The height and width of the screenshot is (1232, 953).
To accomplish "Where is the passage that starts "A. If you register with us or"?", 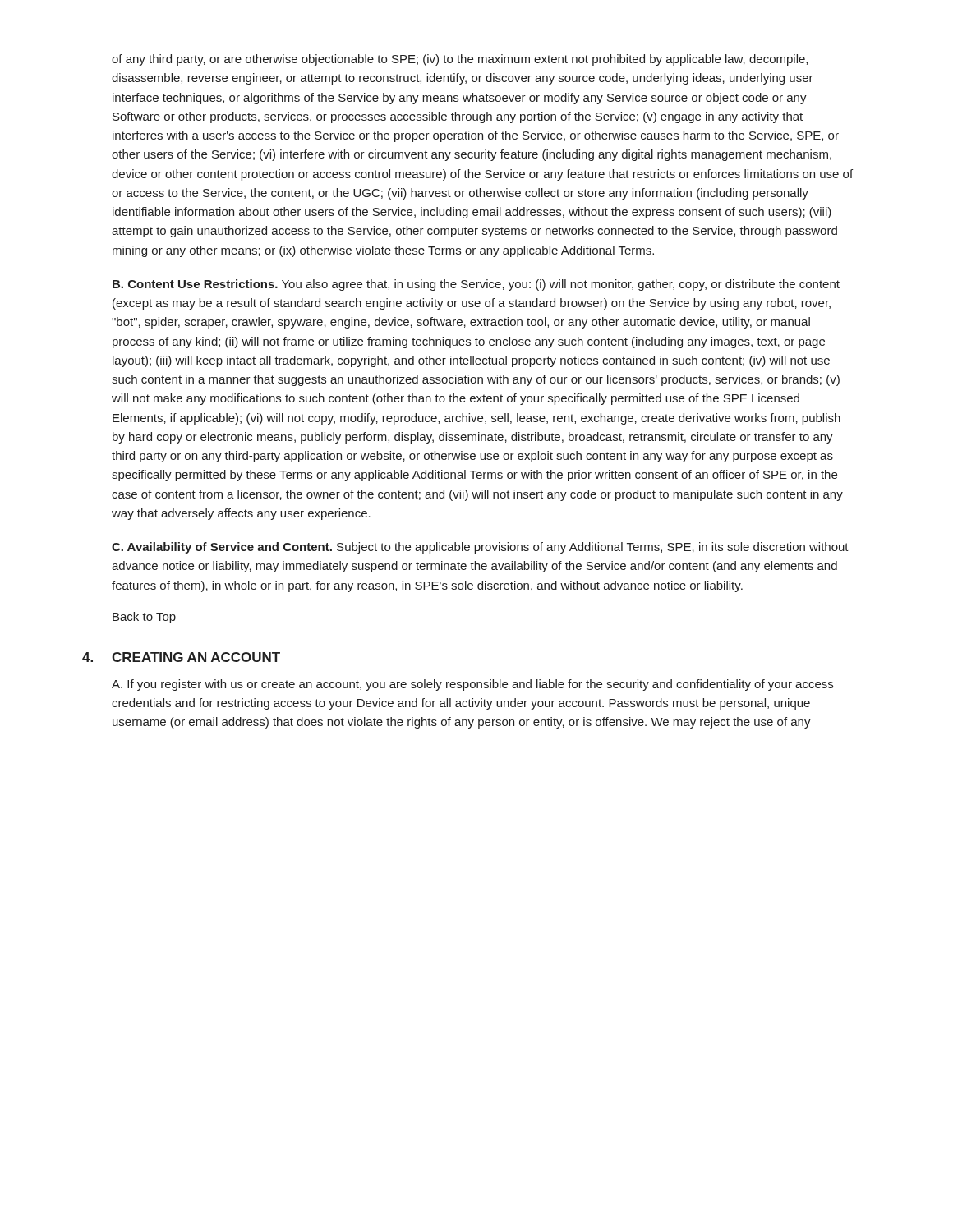I will point(473,703).
